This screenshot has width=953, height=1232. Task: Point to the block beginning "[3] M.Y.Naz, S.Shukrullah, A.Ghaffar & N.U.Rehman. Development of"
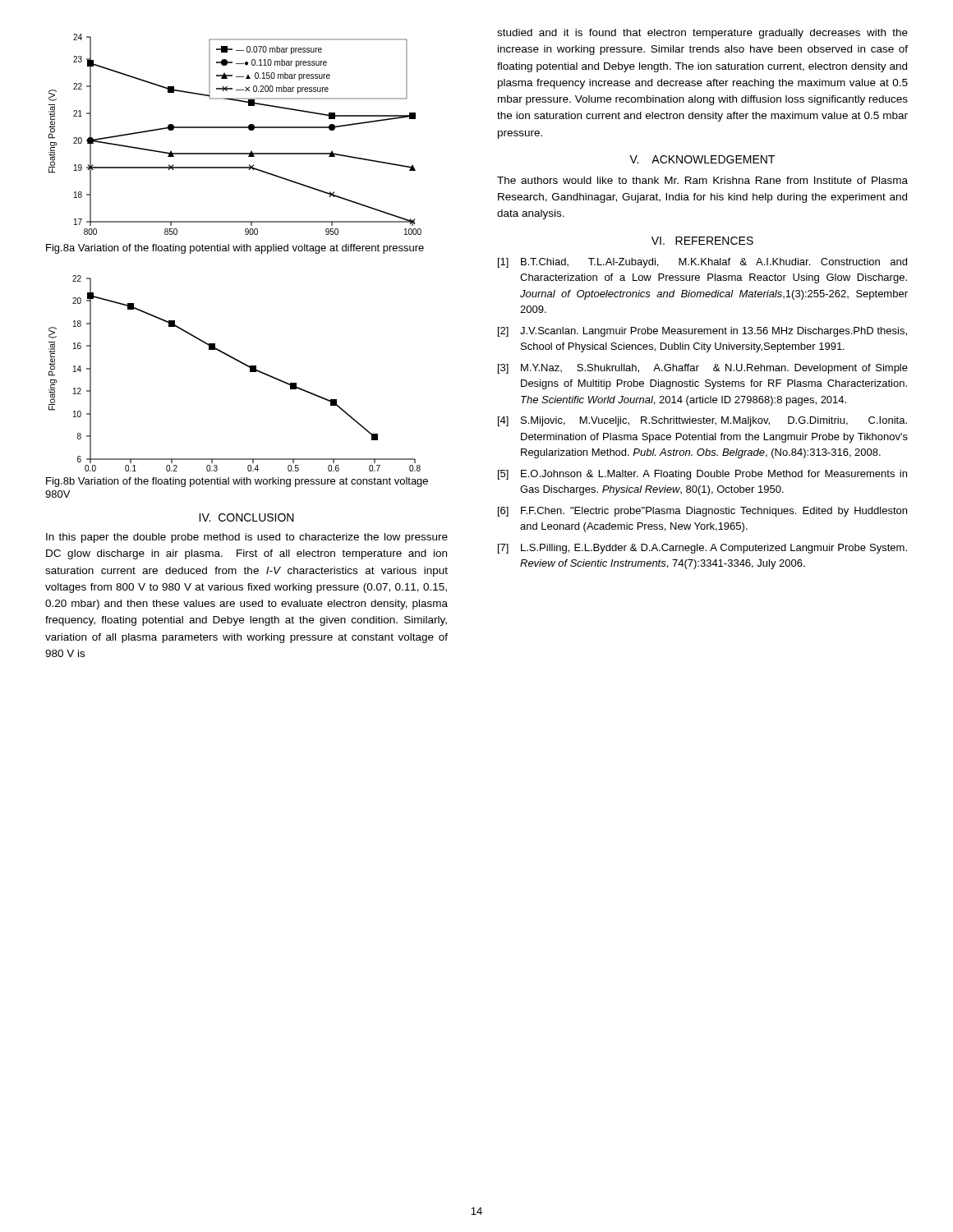(702, 383)
